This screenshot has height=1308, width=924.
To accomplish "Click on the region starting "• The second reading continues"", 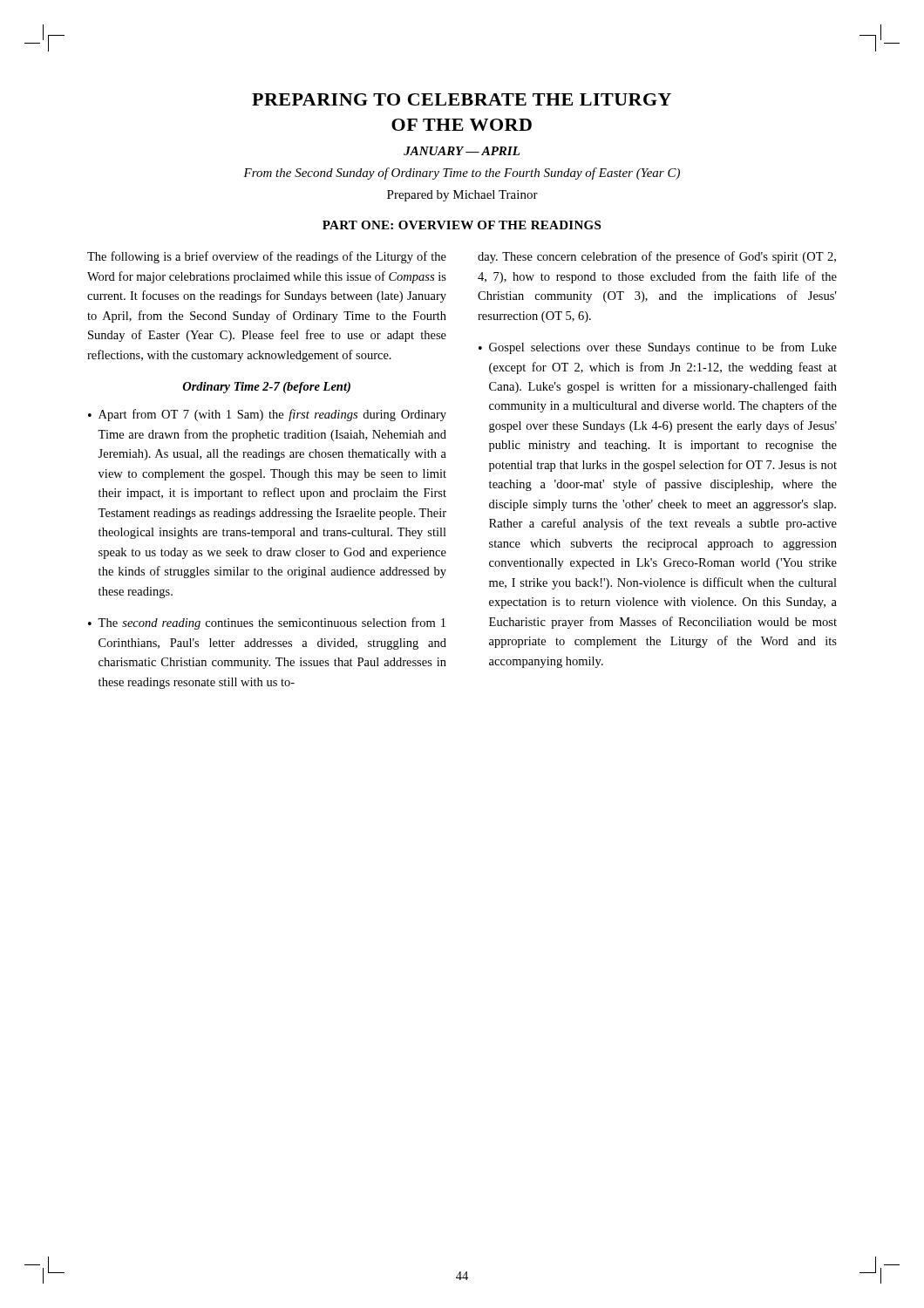I will [267, 652].
